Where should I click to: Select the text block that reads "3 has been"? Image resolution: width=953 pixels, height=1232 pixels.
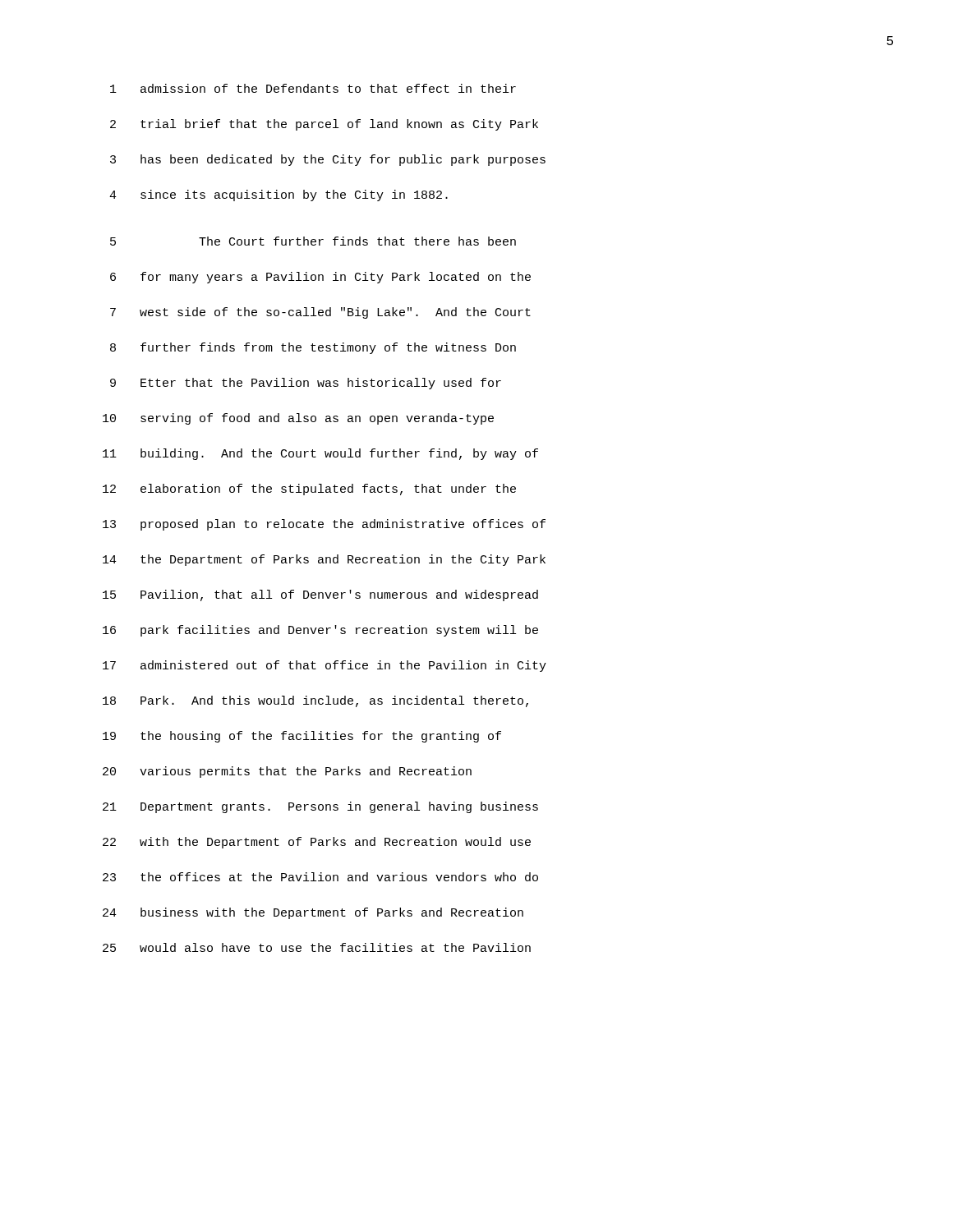point(481,161)
